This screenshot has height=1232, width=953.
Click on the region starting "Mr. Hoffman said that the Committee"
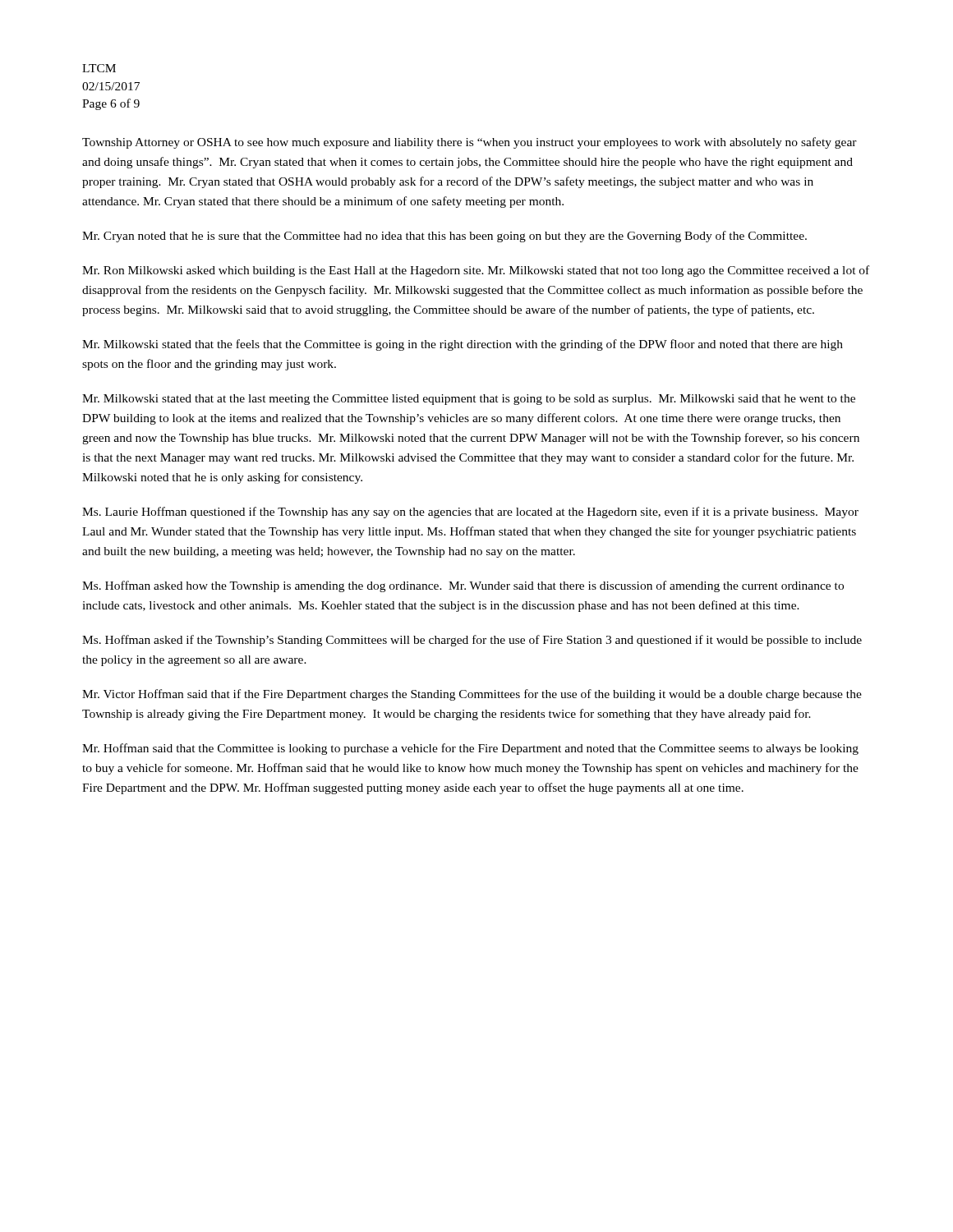pyautogui.click(x=470, y=768)
